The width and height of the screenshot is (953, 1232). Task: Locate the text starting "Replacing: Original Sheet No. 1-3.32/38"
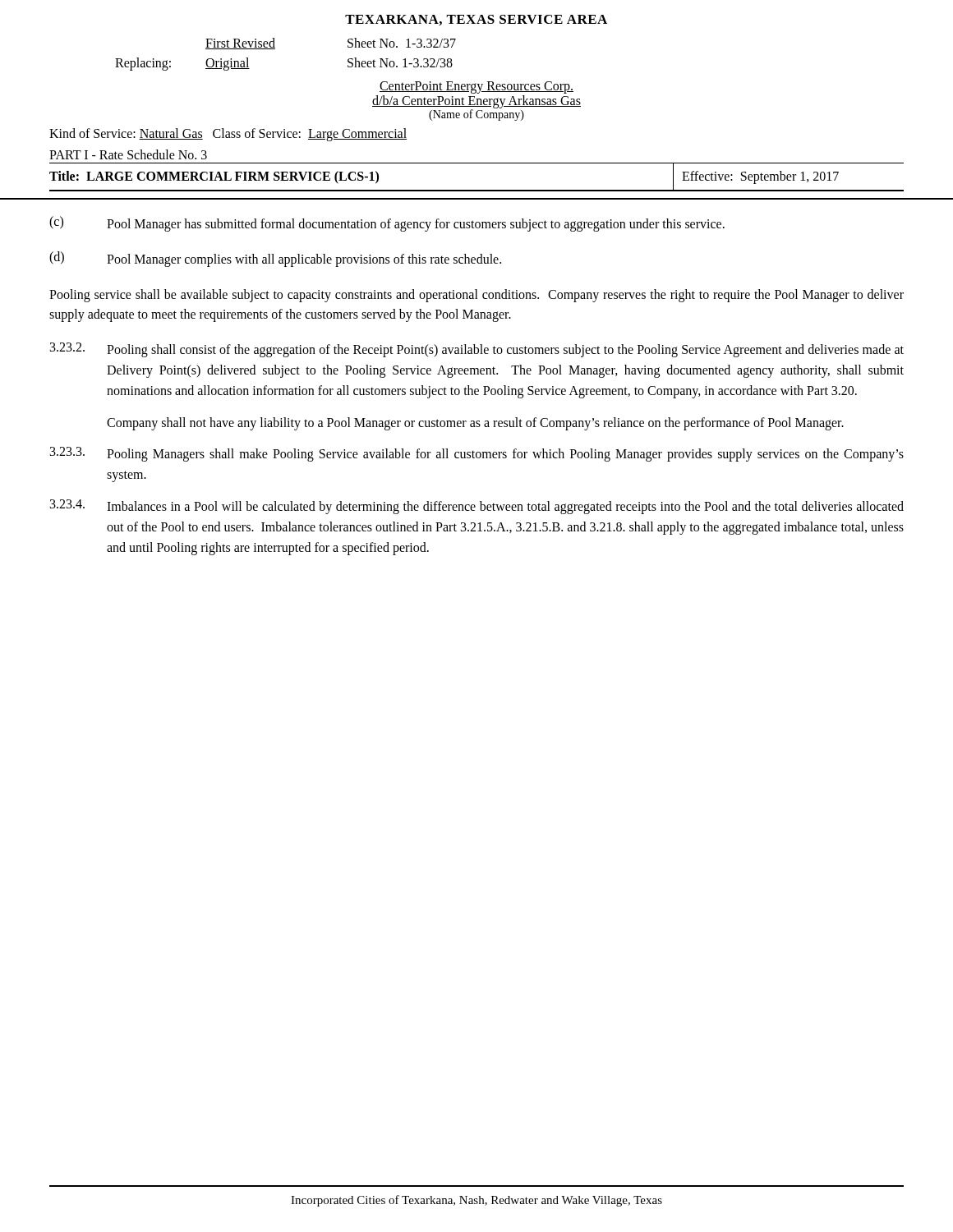pos(143,64)
